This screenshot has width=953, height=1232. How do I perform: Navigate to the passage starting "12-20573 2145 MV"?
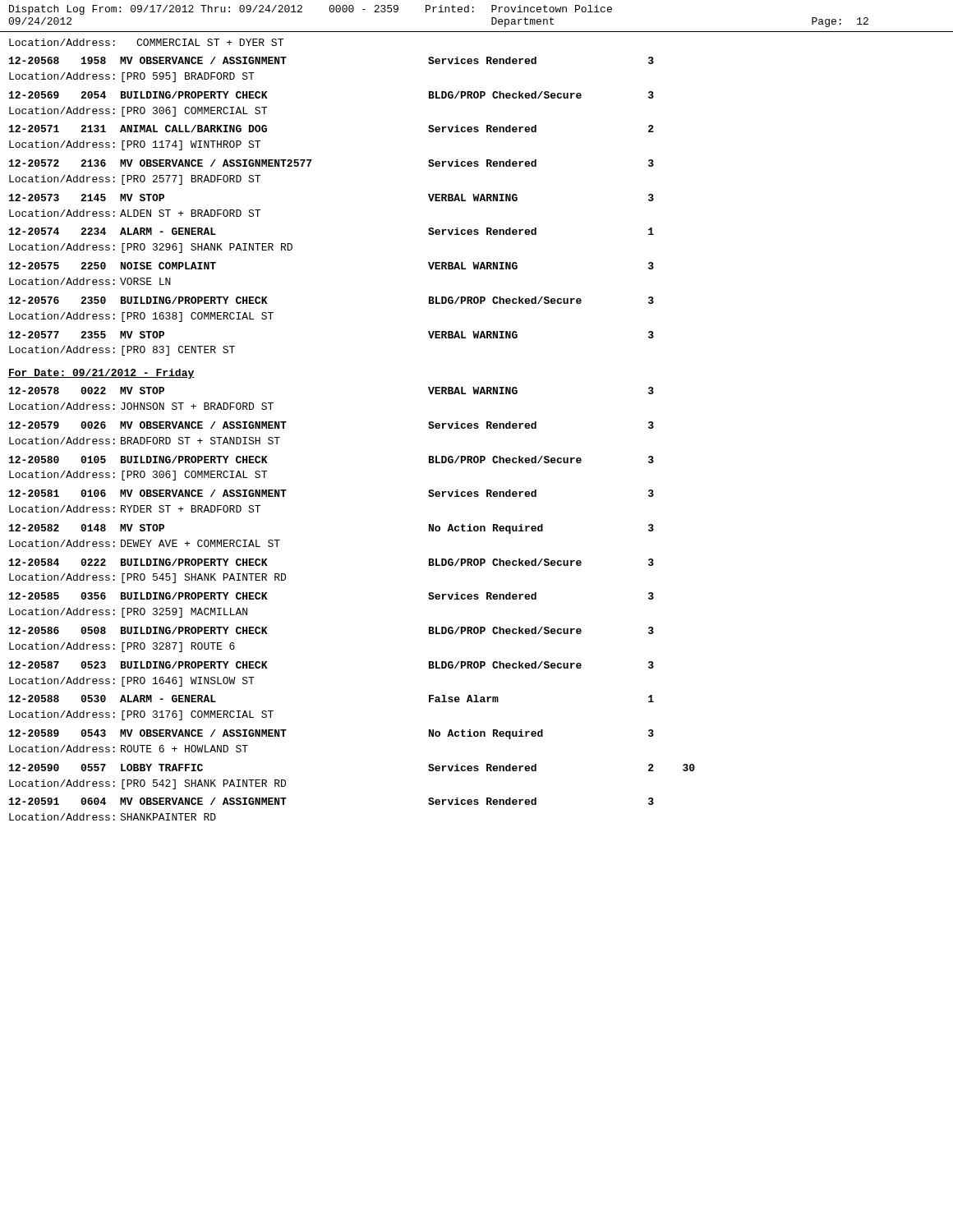pos(476,207)
